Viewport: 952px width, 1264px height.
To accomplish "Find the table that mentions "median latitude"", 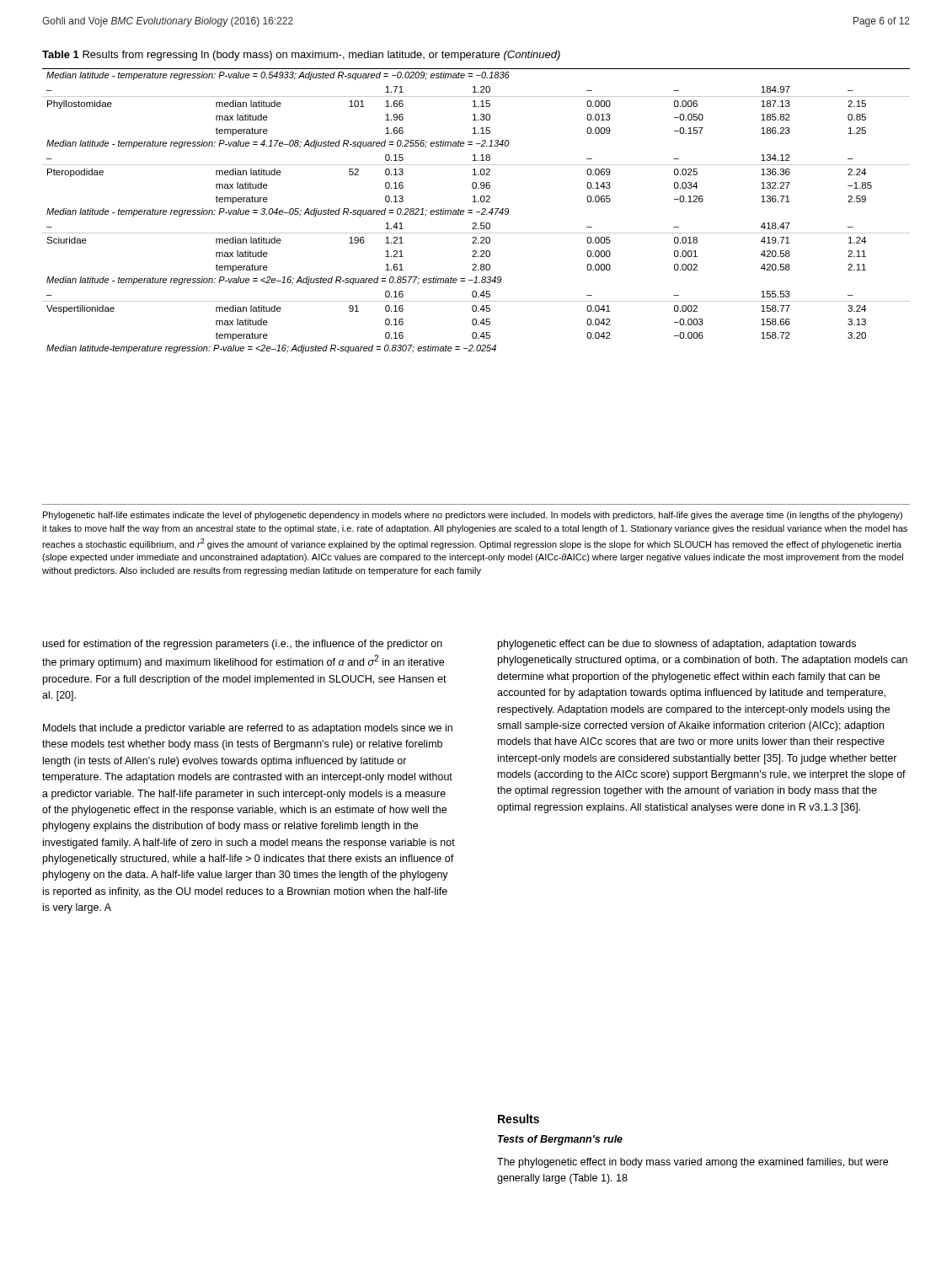I will (x=476, y=212).
